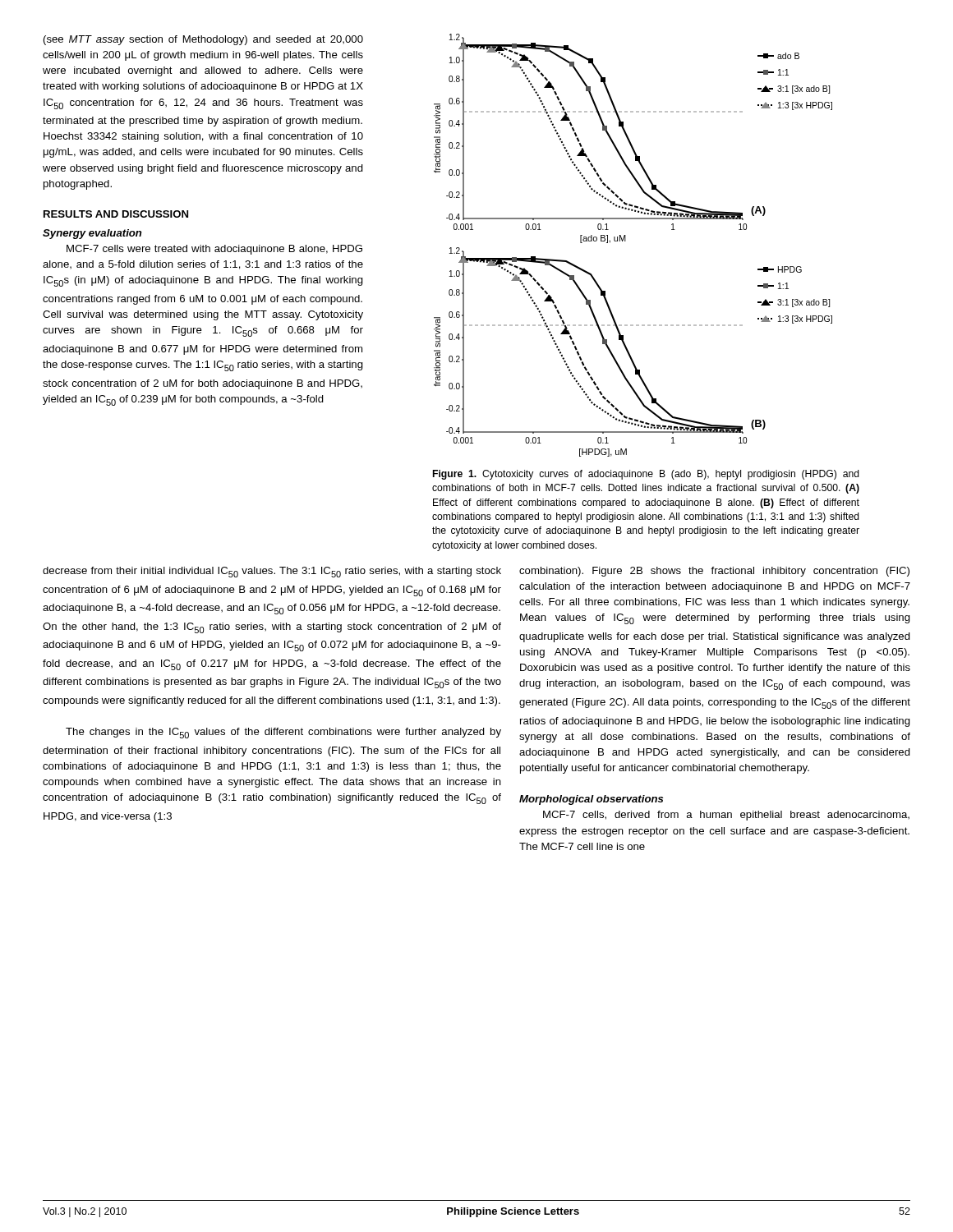This screenshot has height=1232, width=953.
Task: Locate the region starting "Synergy evaluation MCF-7 cells were treated with"
Action: (203, 317)
